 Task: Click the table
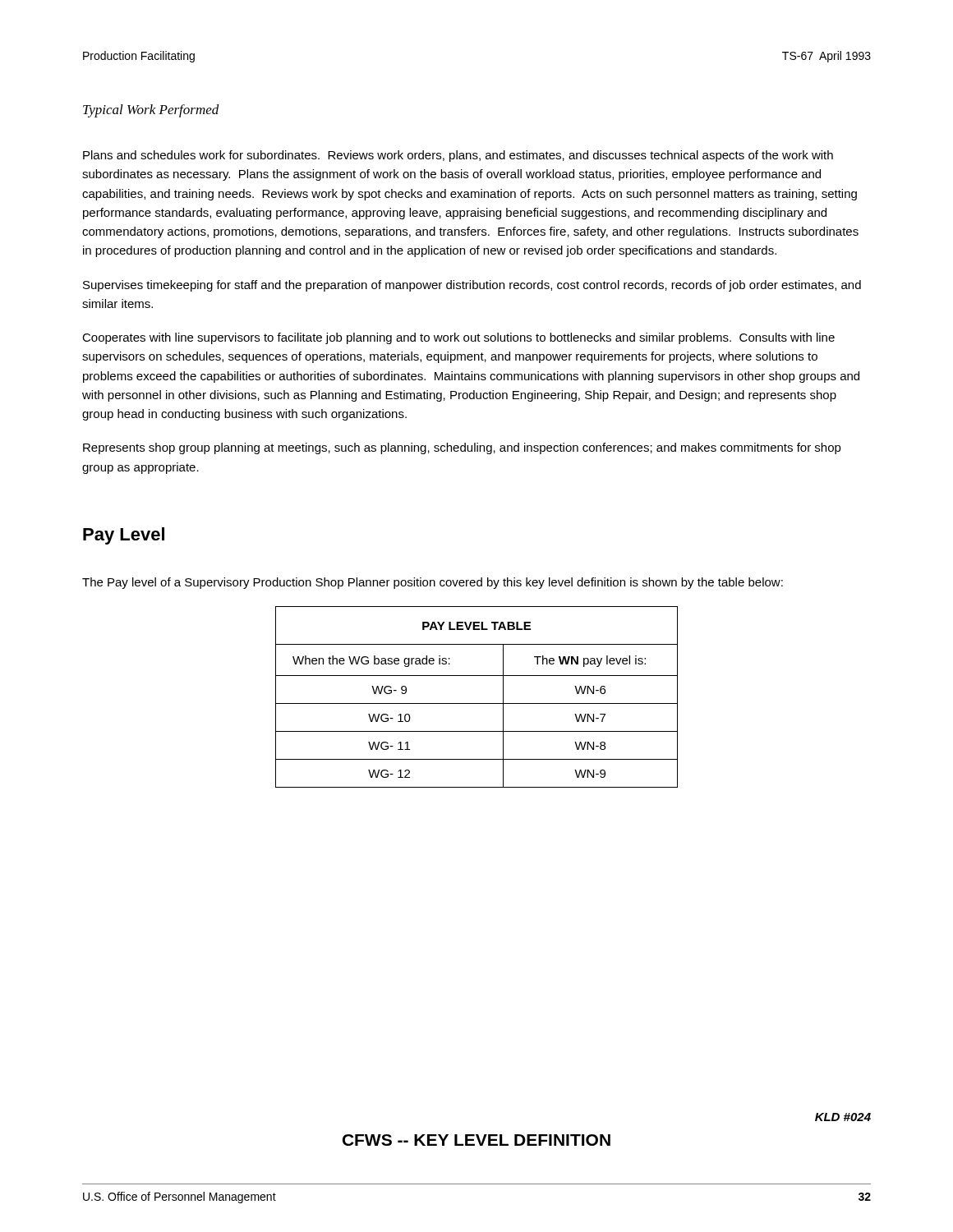pyautogui.click(x=476, y=697)
